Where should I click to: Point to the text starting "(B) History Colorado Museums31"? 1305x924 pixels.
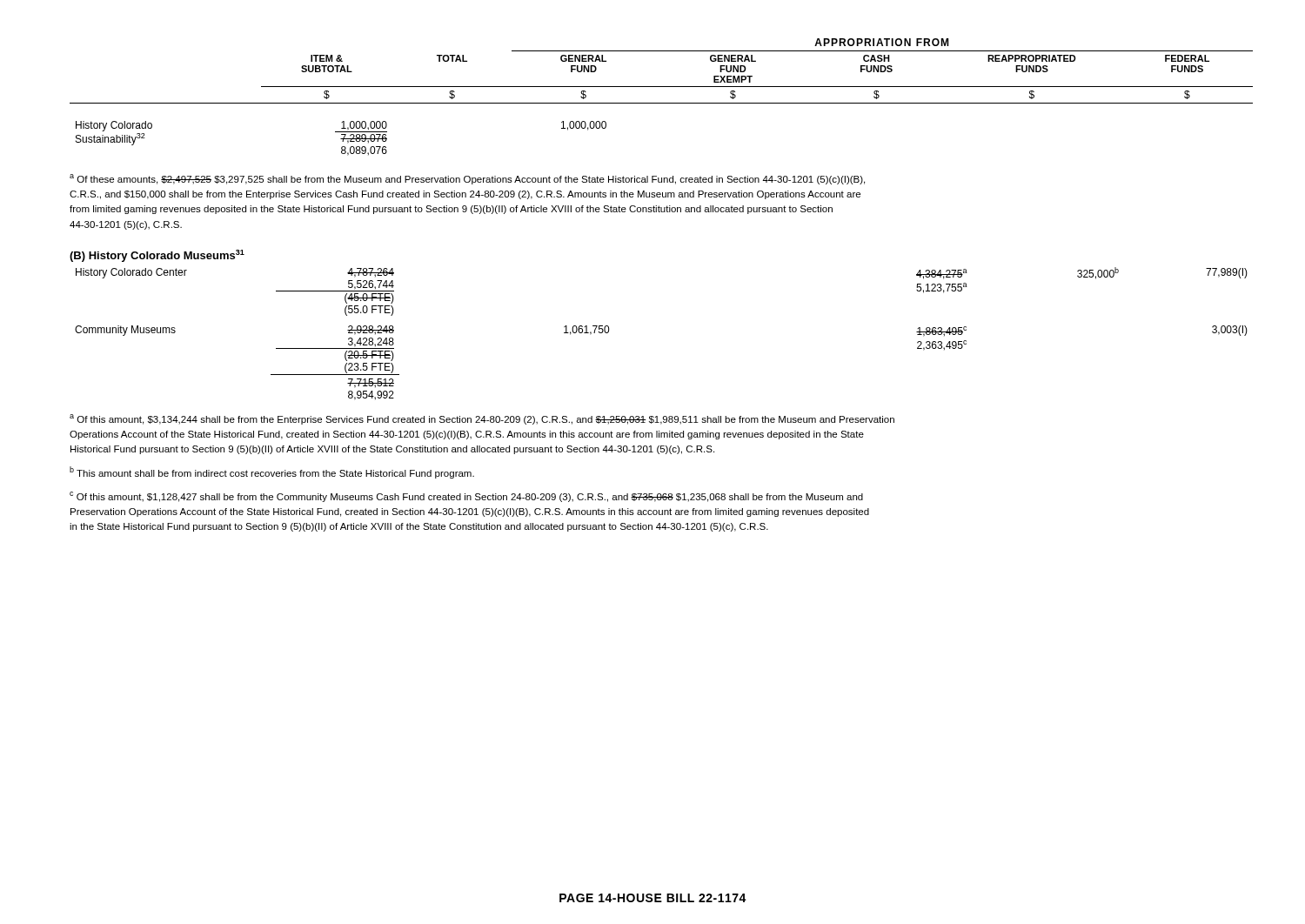click(x=157, y=255)
